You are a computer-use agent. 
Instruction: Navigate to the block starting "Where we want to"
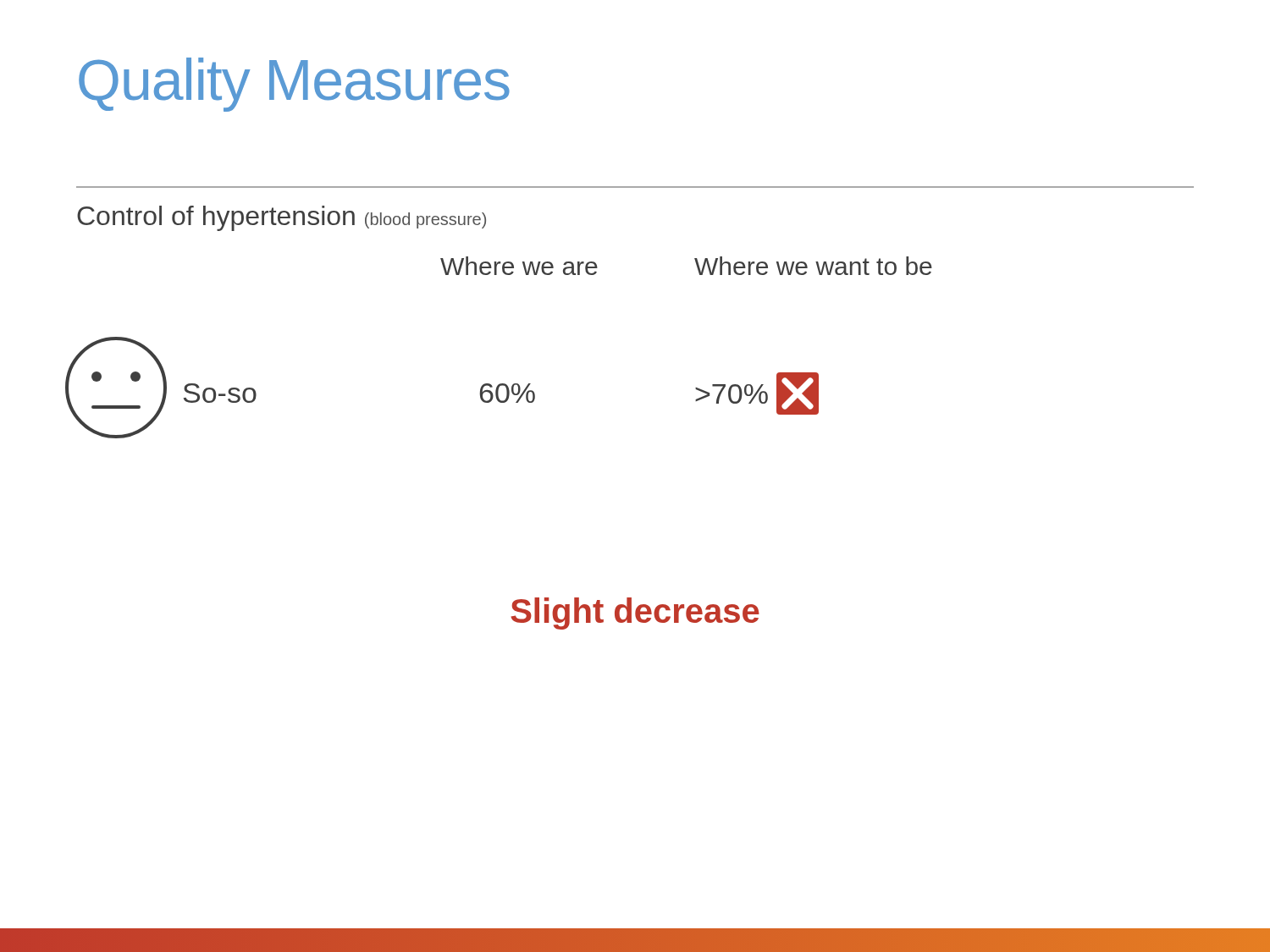814,266
